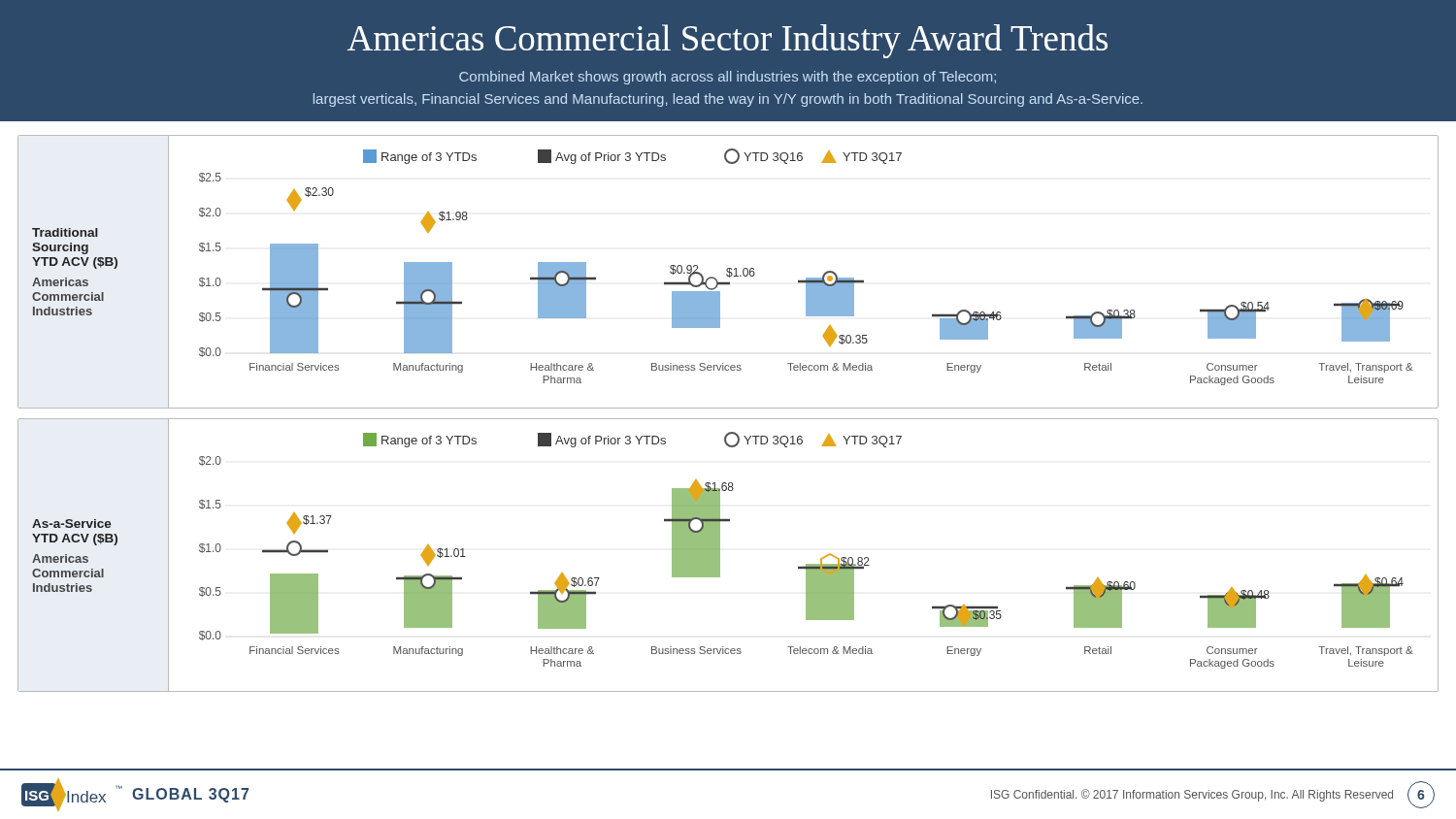1456x819 pixels.
Task: Click where it says "Americas Commercial Sector Industry Award Trends"
Action: click(728, 38)
